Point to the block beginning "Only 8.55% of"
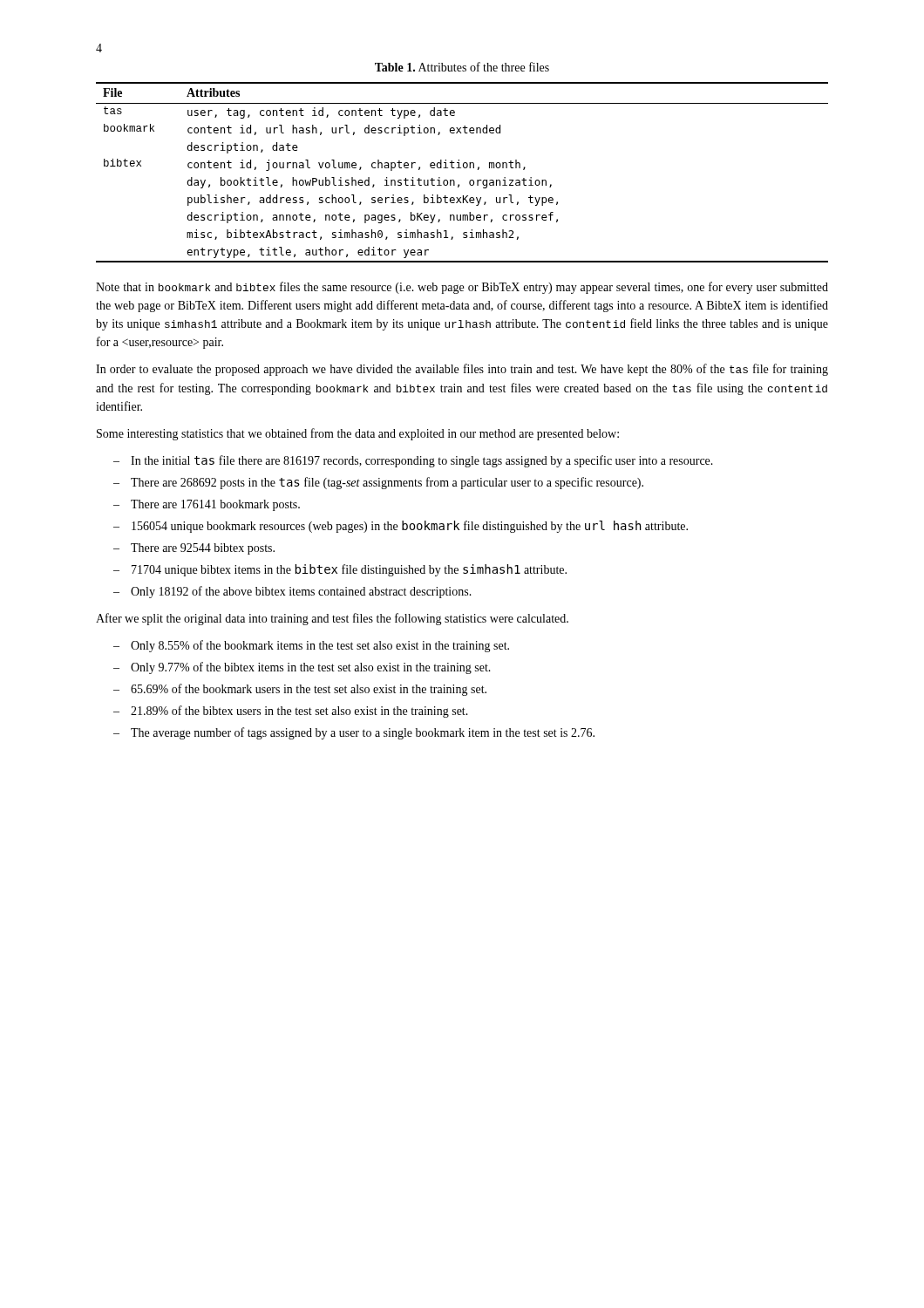Viewport: 924px width, 1308px height. click(x=320, y=645)
